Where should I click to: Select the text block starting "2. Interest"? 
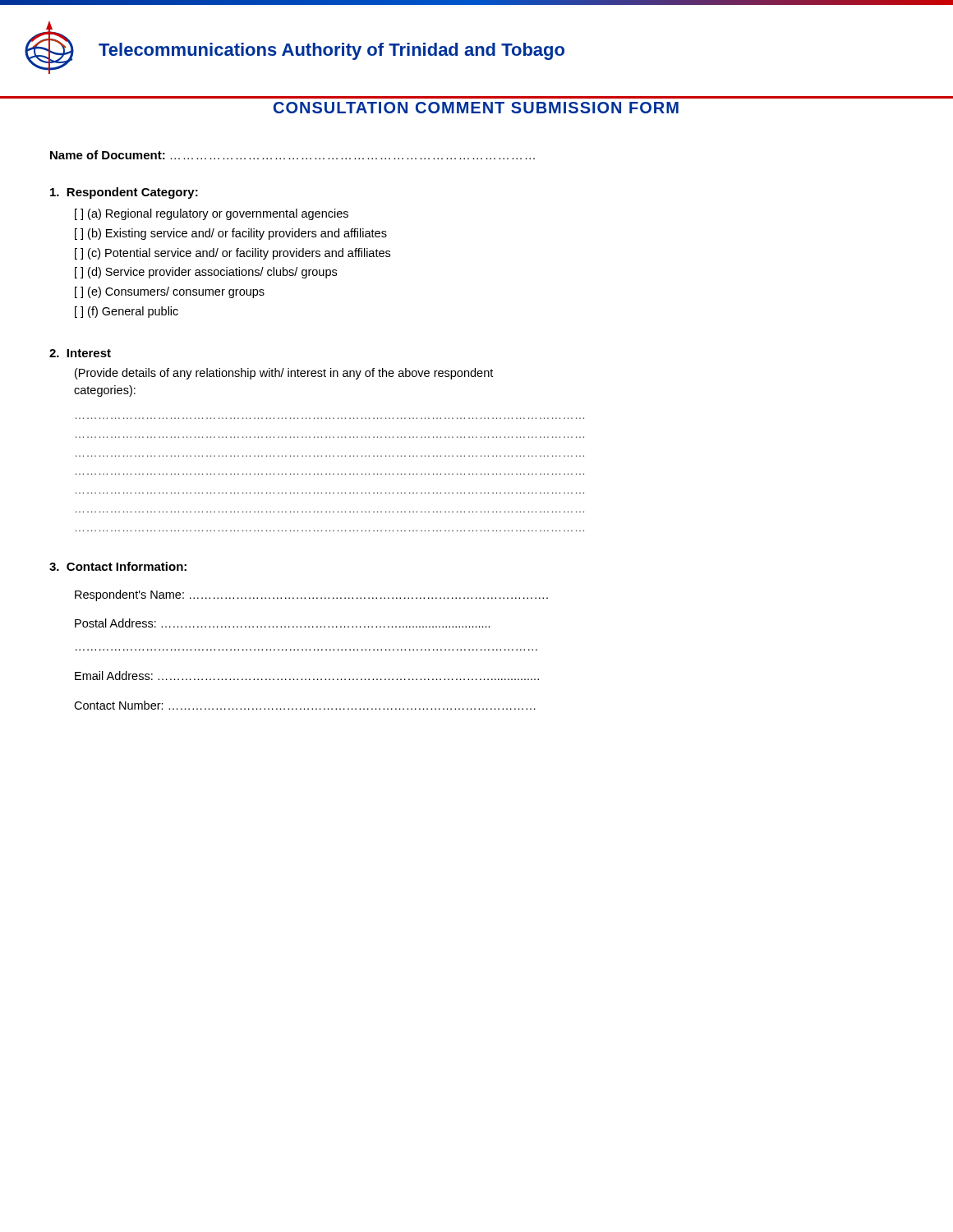[80, 352]
